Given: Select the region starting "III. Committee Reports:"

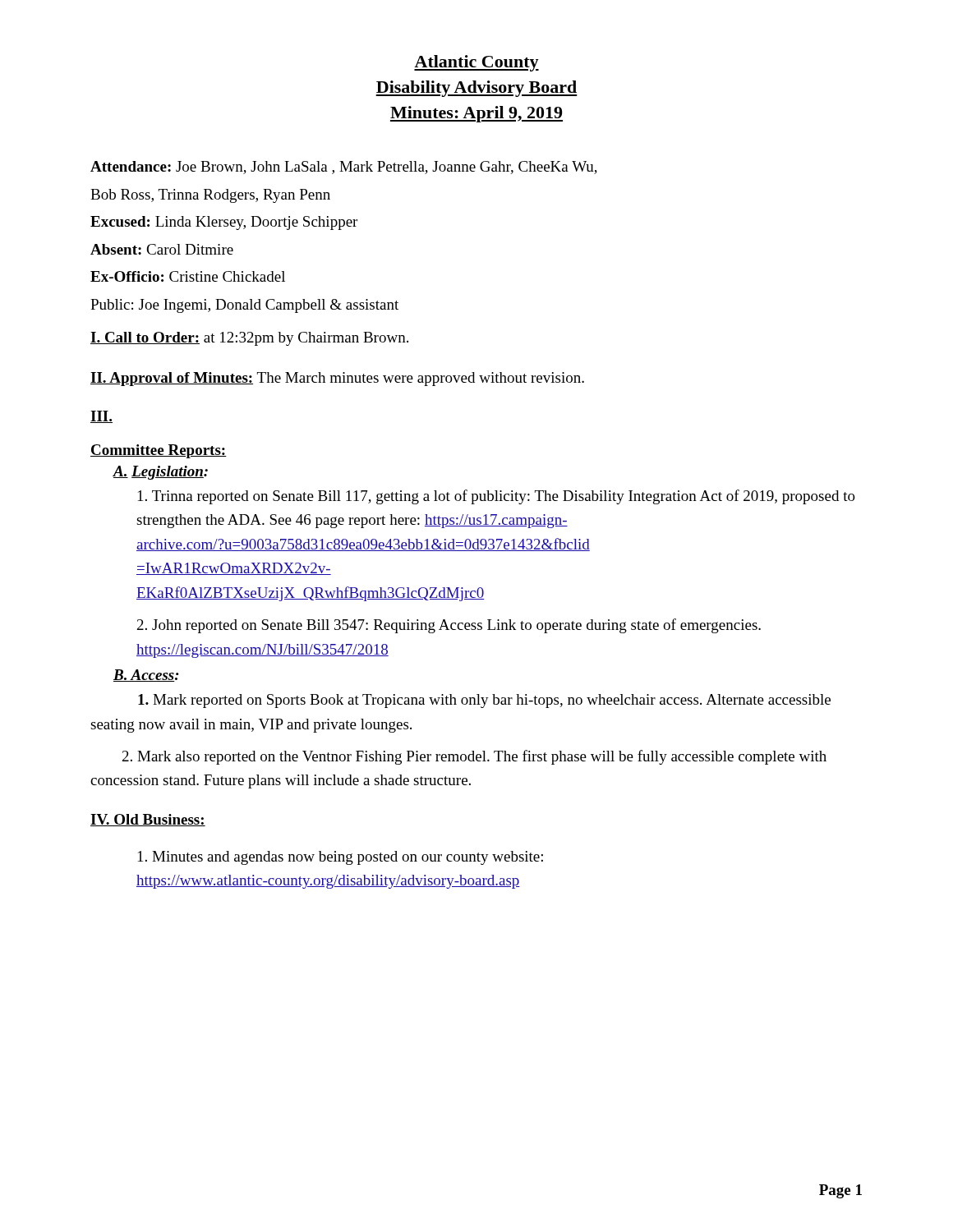Looking at the screenshot, I should [x=101, y=417].
